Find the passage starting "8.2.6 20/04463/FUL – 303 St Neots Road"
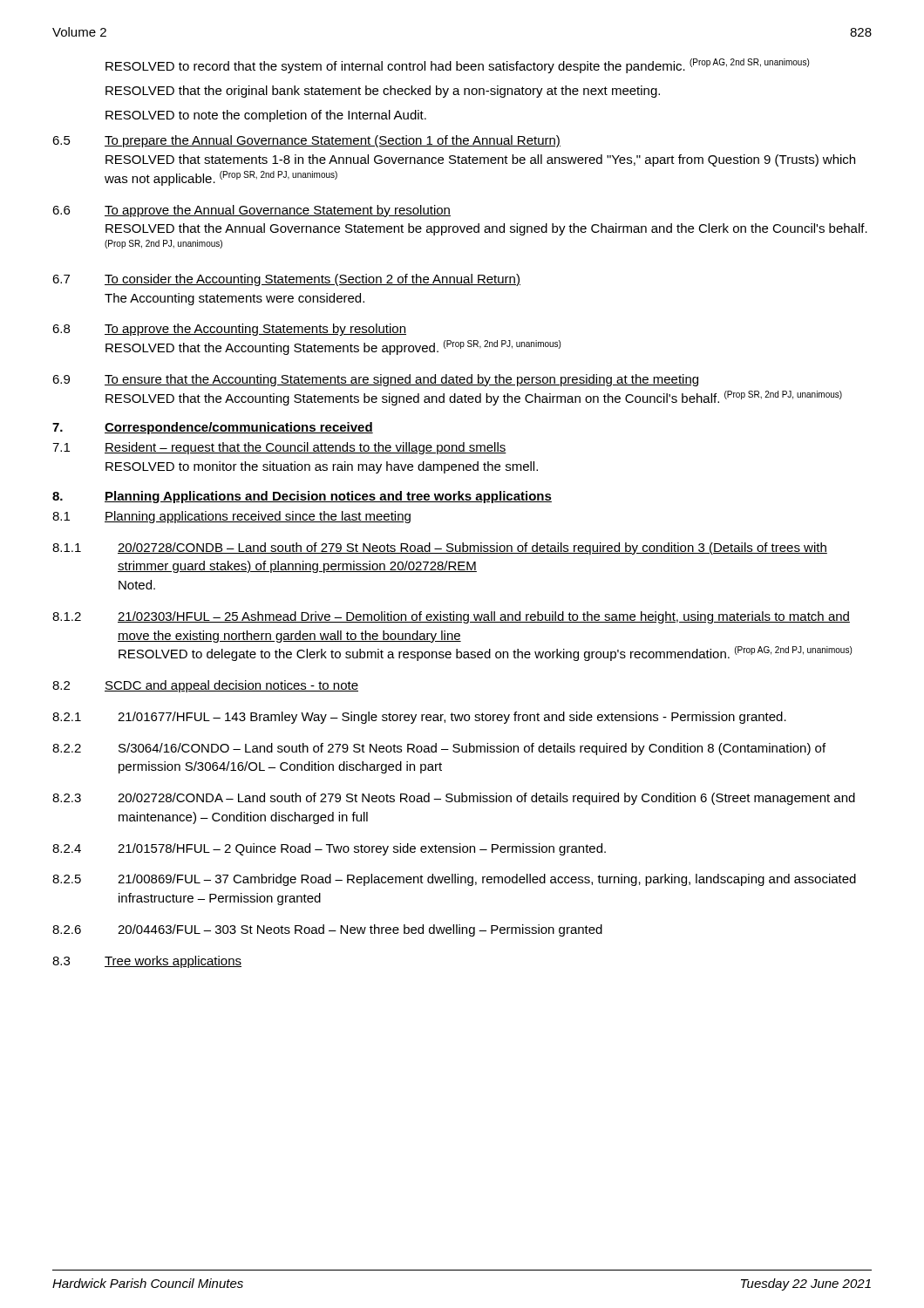This screenshot has width=924, height=1308. (462, 932)
